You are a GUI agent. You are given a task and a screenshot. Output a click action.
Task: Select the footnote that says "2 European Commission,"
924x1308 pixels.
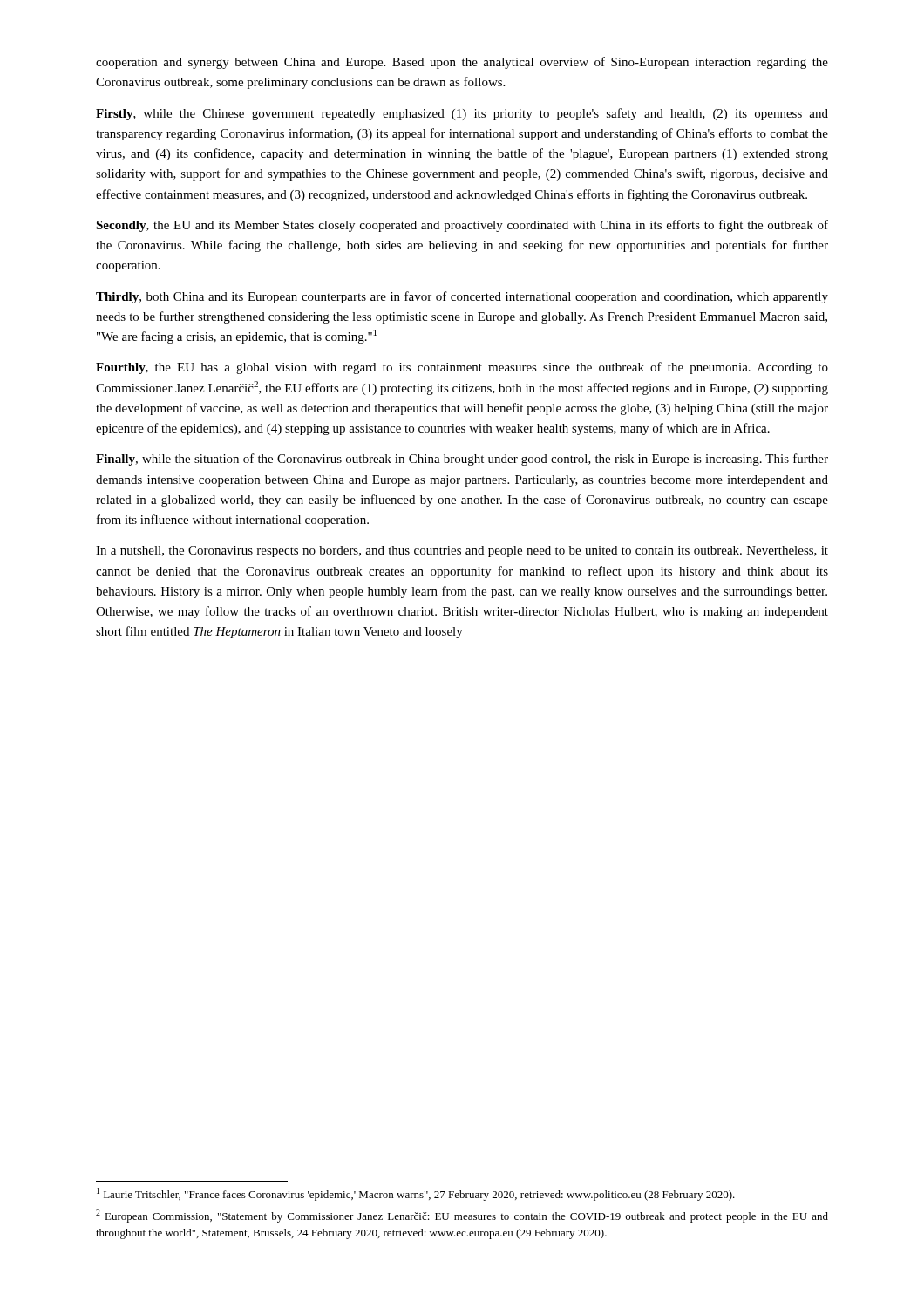click(462, 1224)
